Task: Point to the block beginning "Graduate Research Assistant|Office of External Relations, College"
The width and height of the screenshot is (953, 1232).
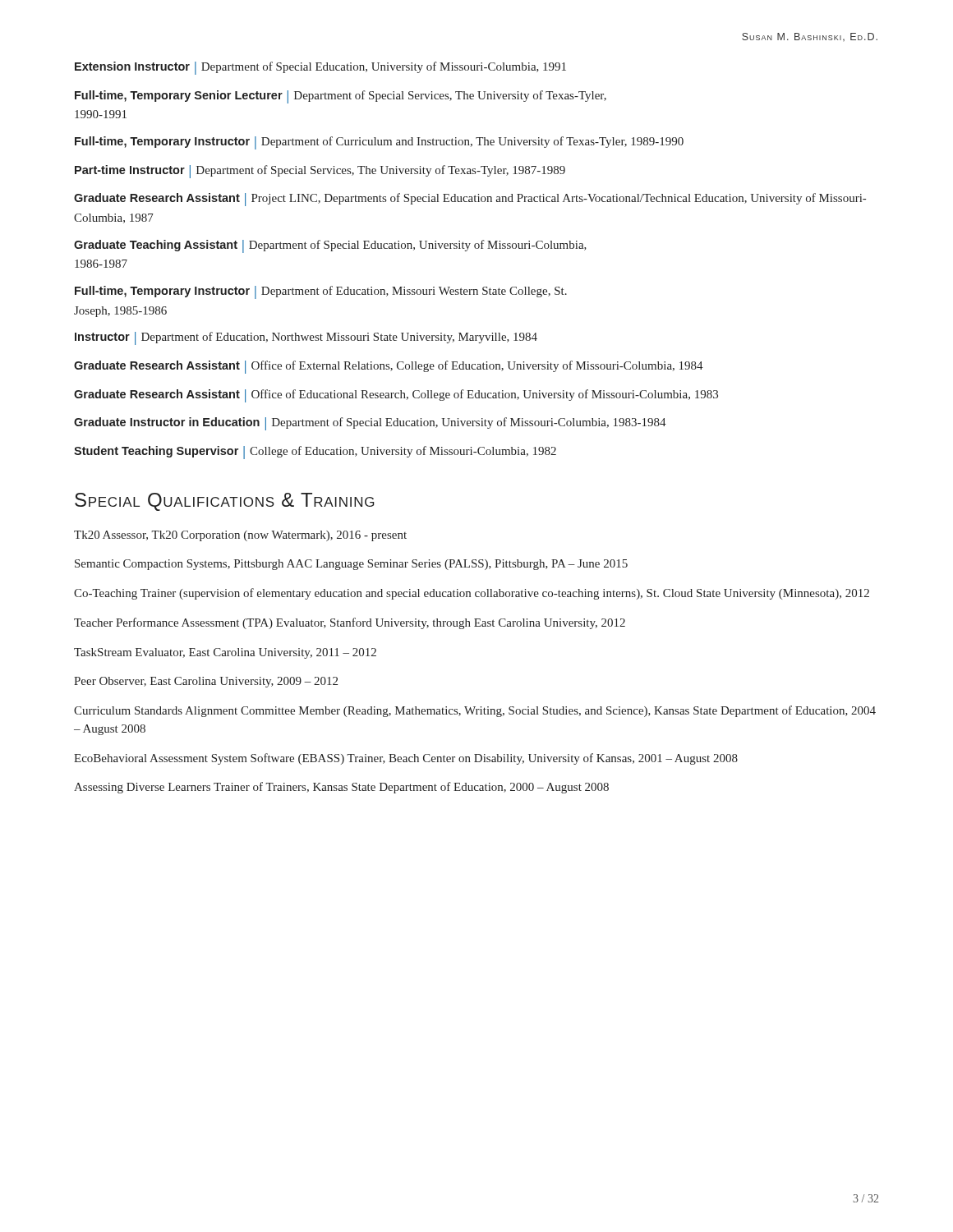Action: click(x=388, y=366)
